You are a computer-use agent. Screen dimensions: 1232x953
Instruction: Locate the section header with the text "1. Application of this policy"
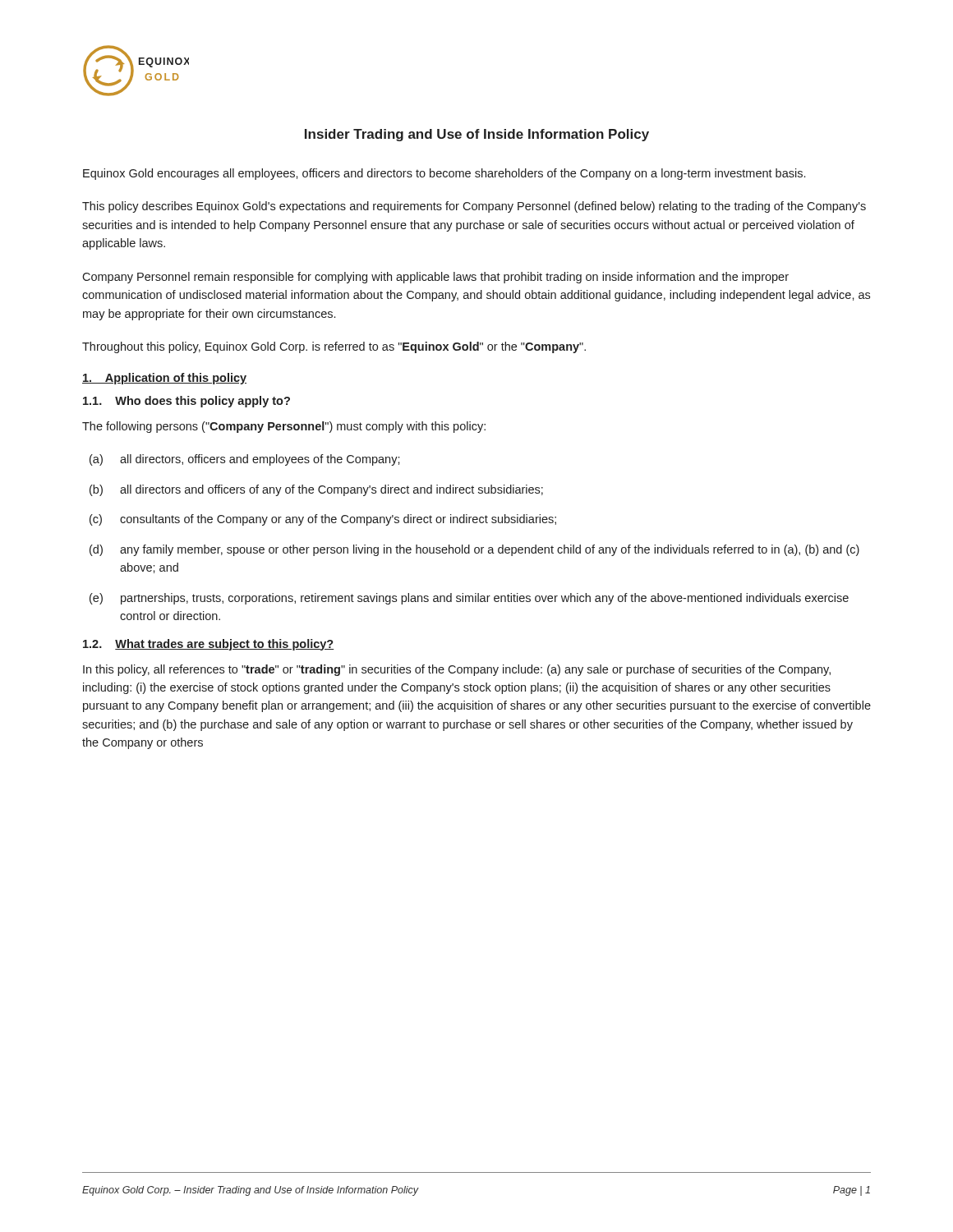(x=164, y=378)
